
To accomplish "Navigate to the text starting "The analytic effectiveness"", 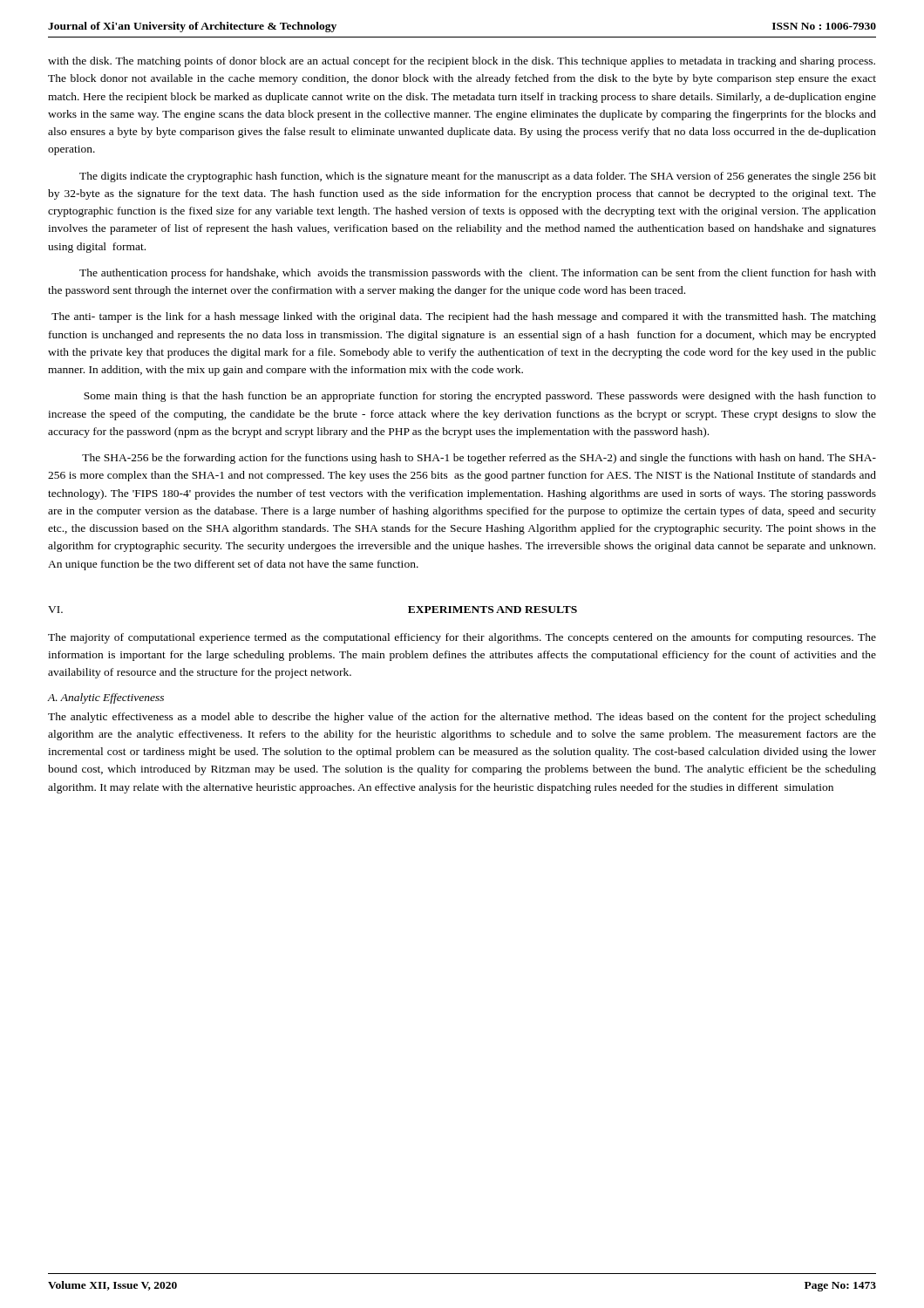I will point(462,752).
